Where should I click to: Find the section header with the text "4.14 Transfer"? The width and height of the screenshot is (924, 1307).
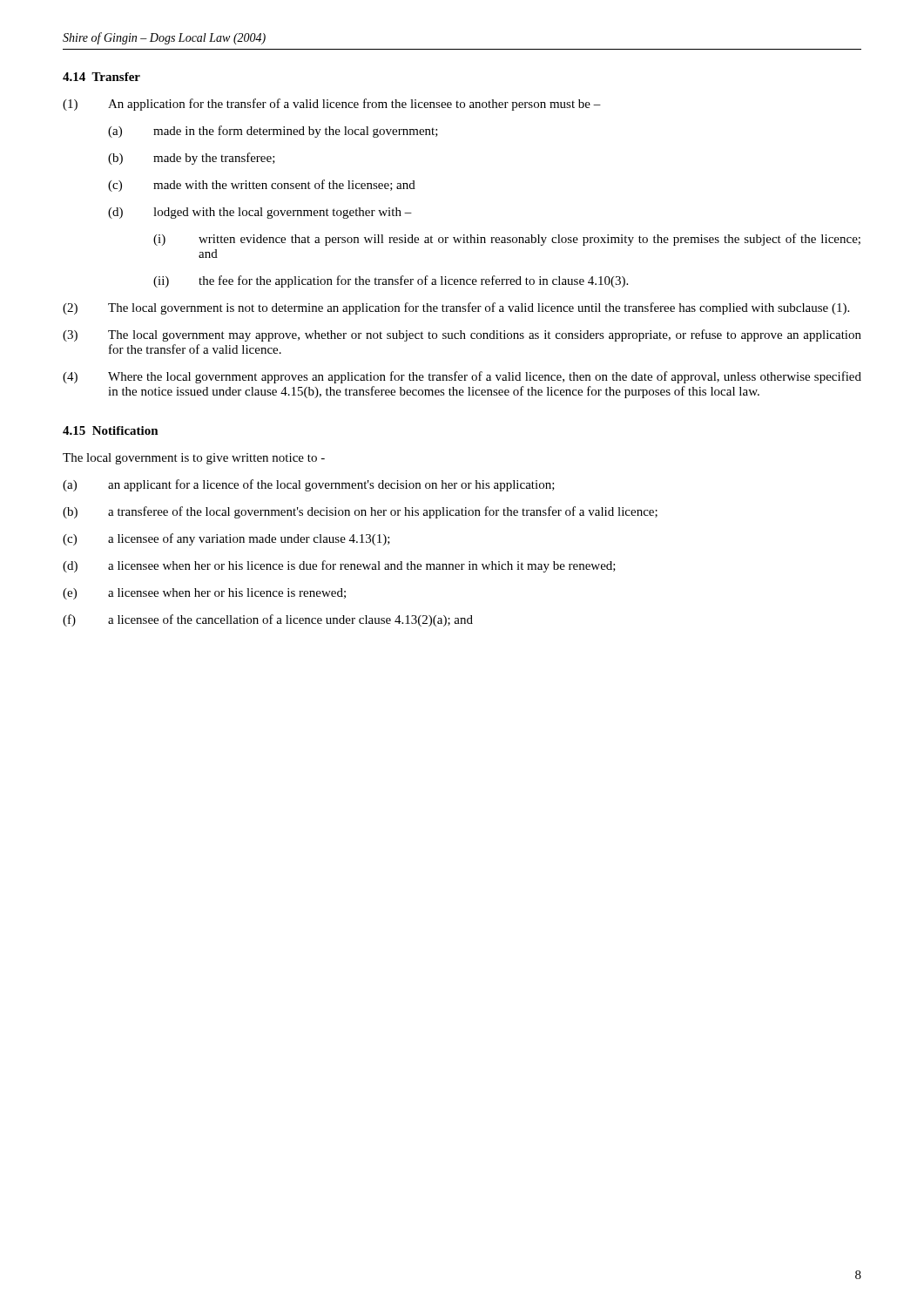coord(102,77)
